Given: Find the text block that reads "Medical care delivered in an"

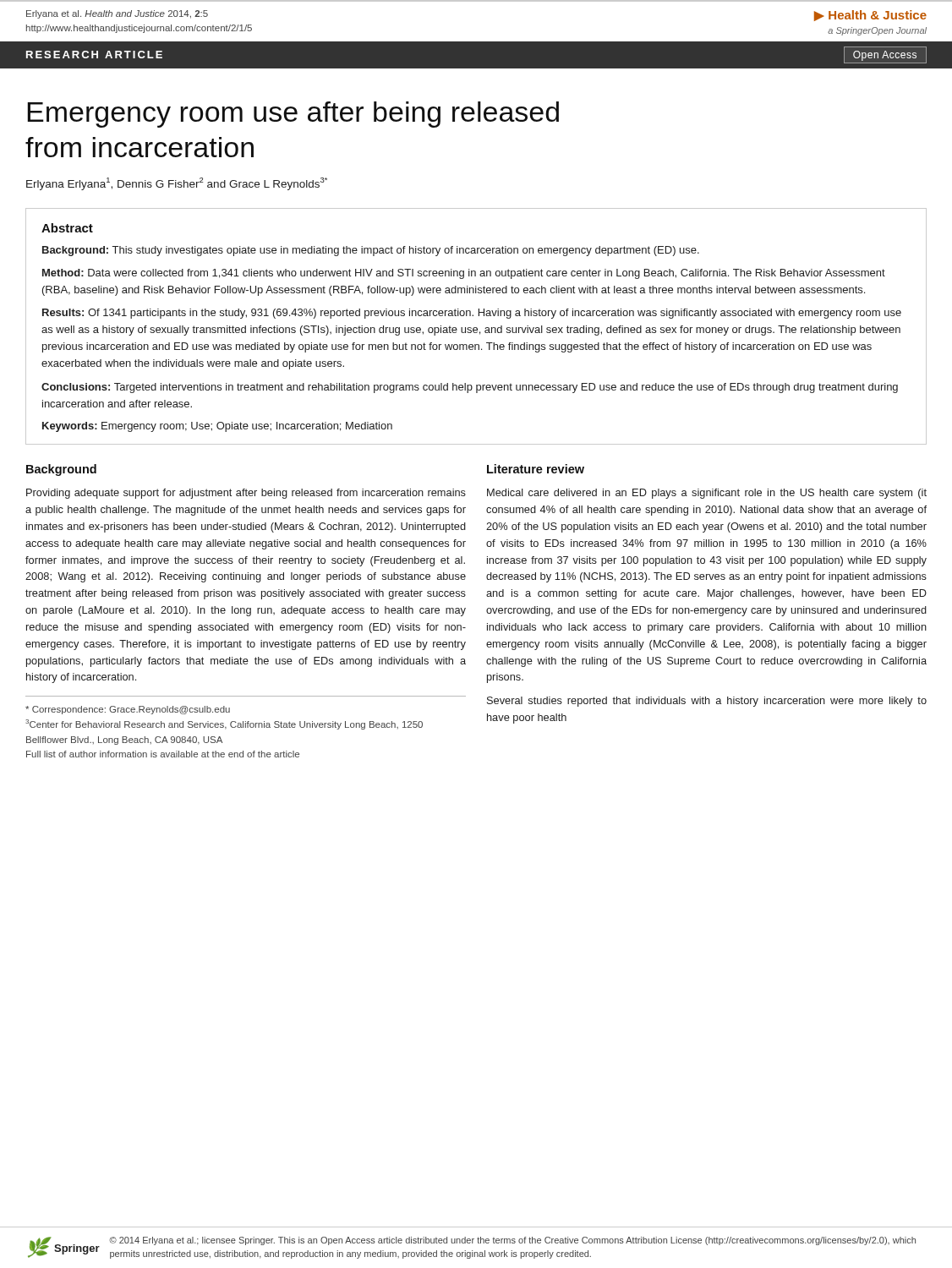Looking at the screenshot, I should pos(706,605).
